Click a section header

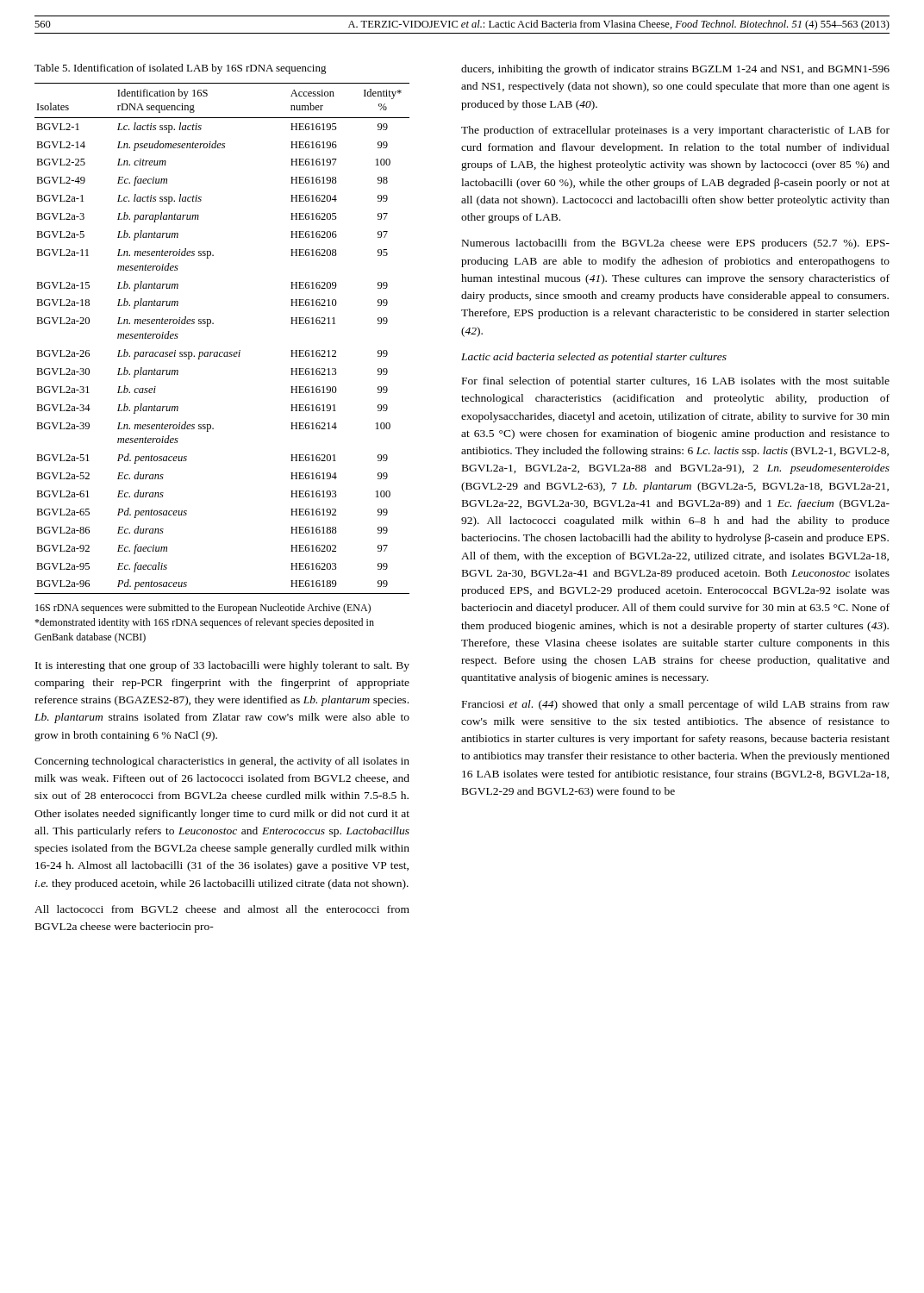tap(594, 356)
